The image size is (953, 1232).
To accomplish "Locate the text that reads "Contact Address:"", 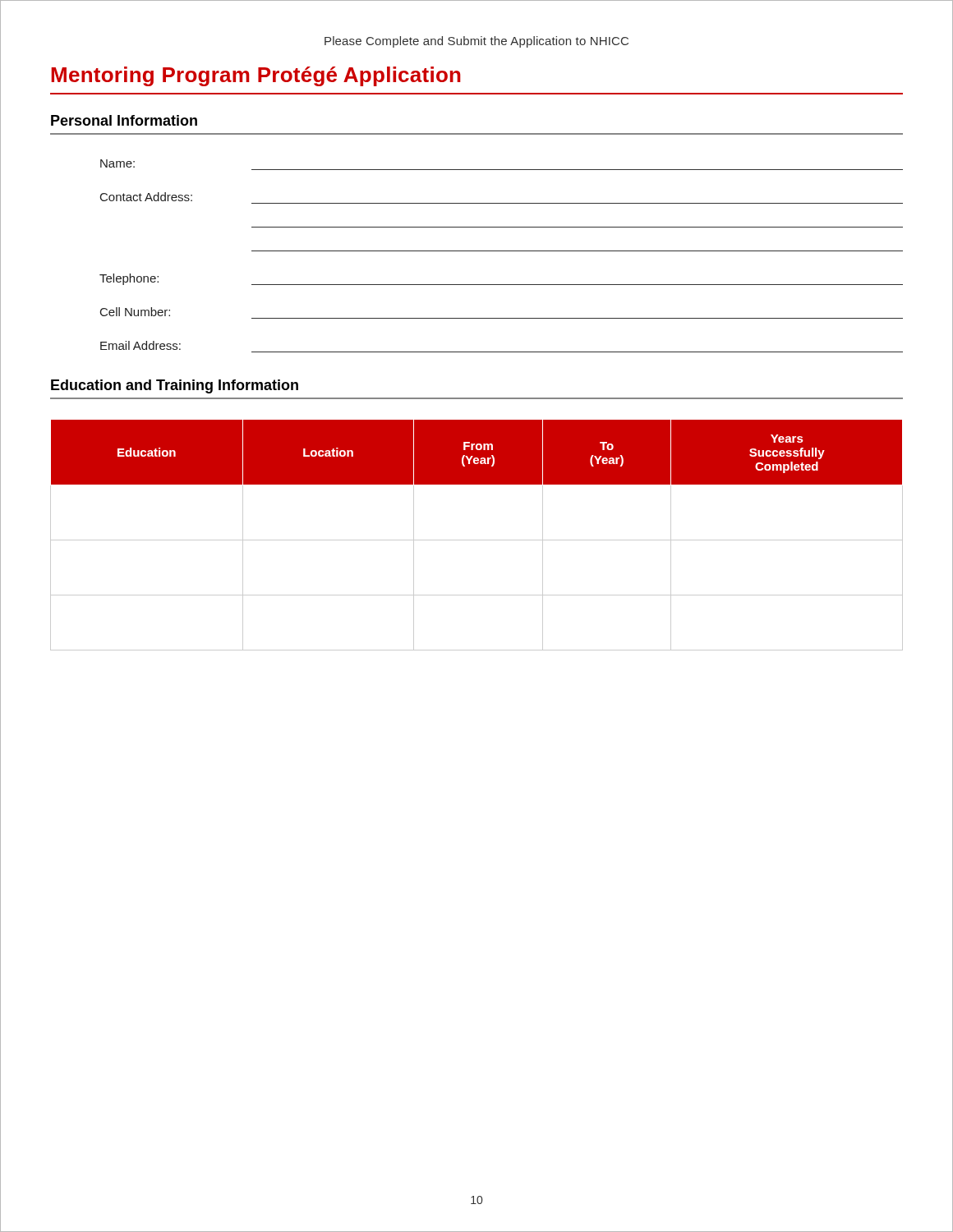I will point(501,220).
